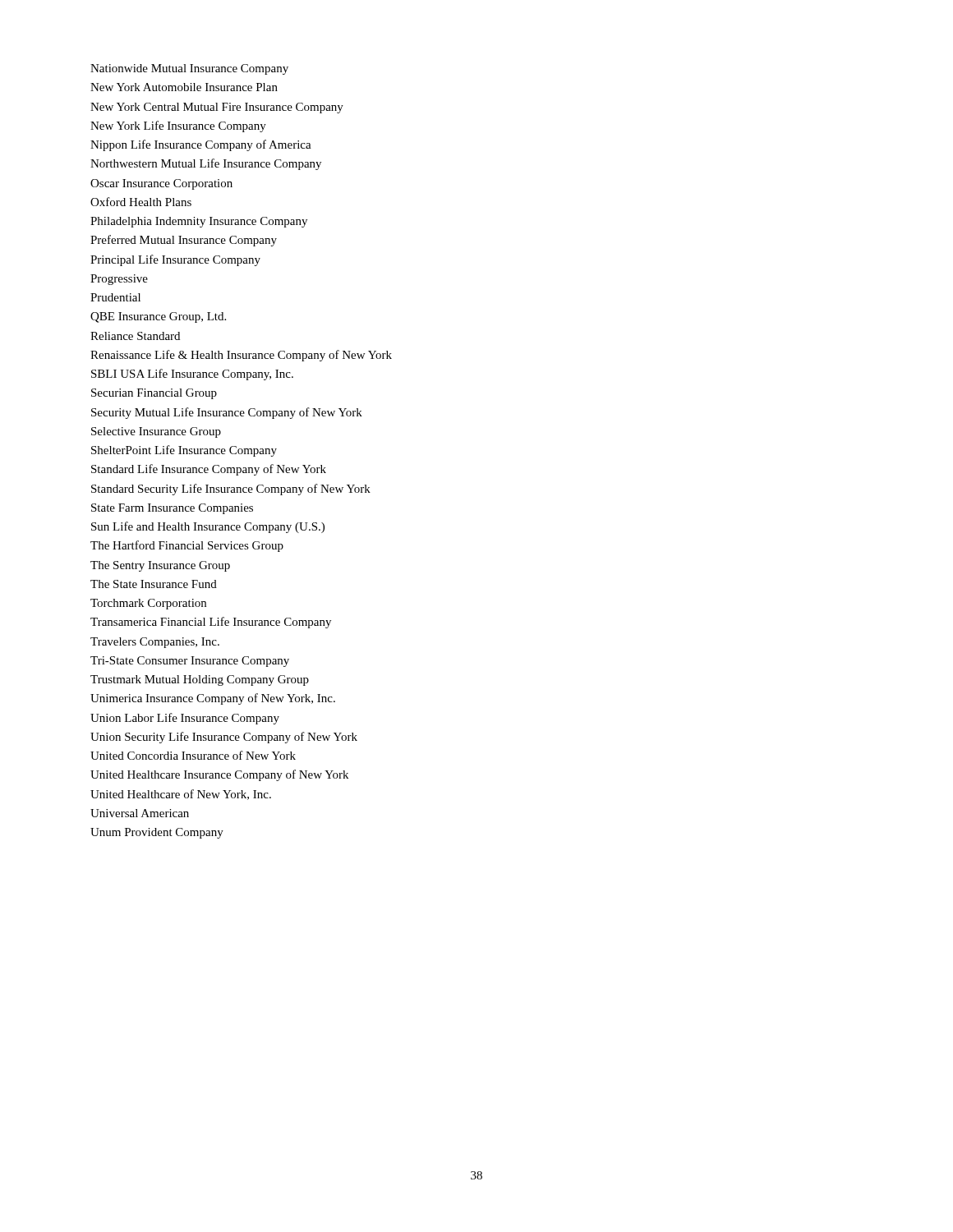Screen dimensions: 1232x953
Task: Point to the element starting "Torchmark Corporation"
Action: click(149, 603)
